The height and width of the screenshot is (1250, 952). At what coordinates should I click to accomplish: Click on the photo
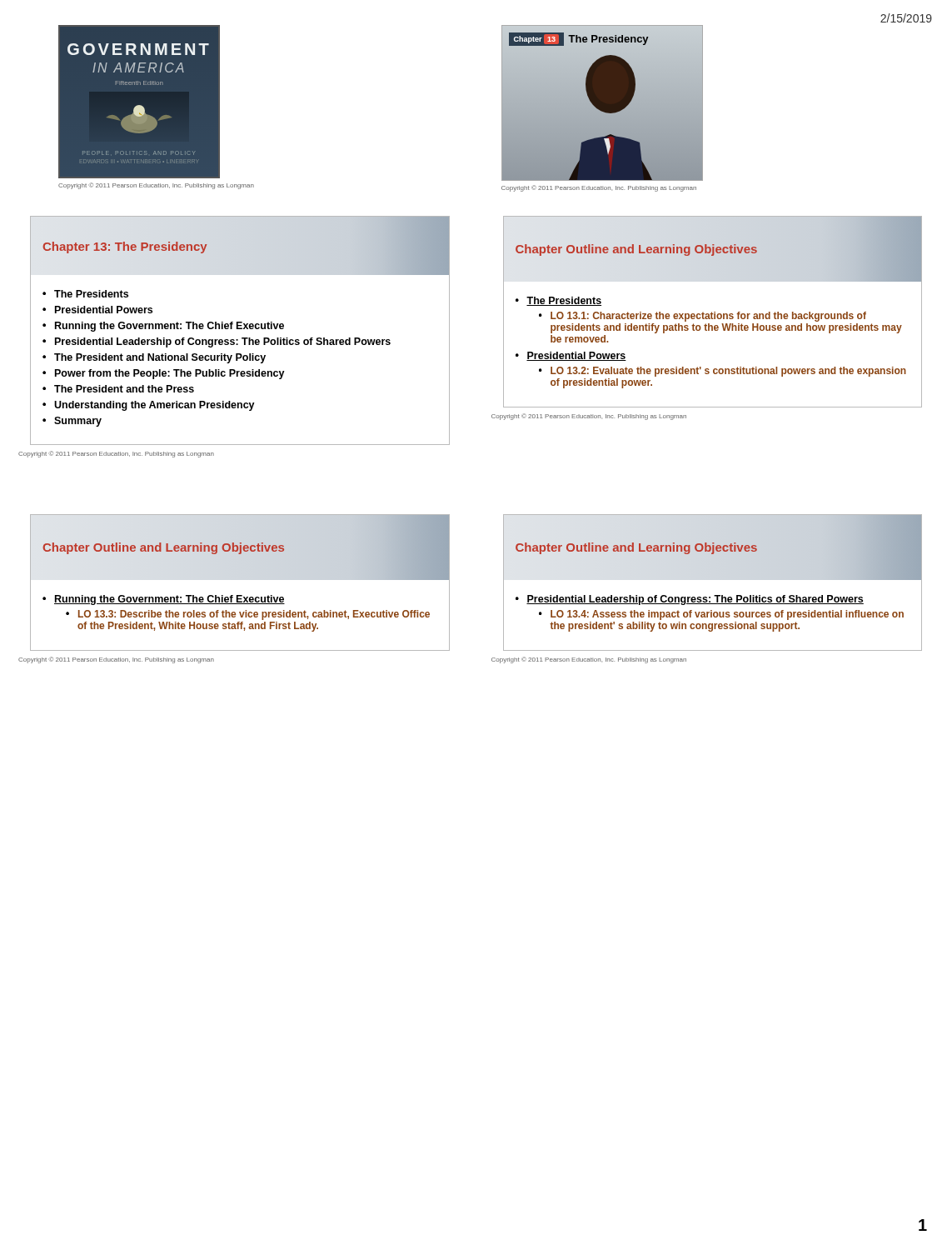(x=714, y=98)
